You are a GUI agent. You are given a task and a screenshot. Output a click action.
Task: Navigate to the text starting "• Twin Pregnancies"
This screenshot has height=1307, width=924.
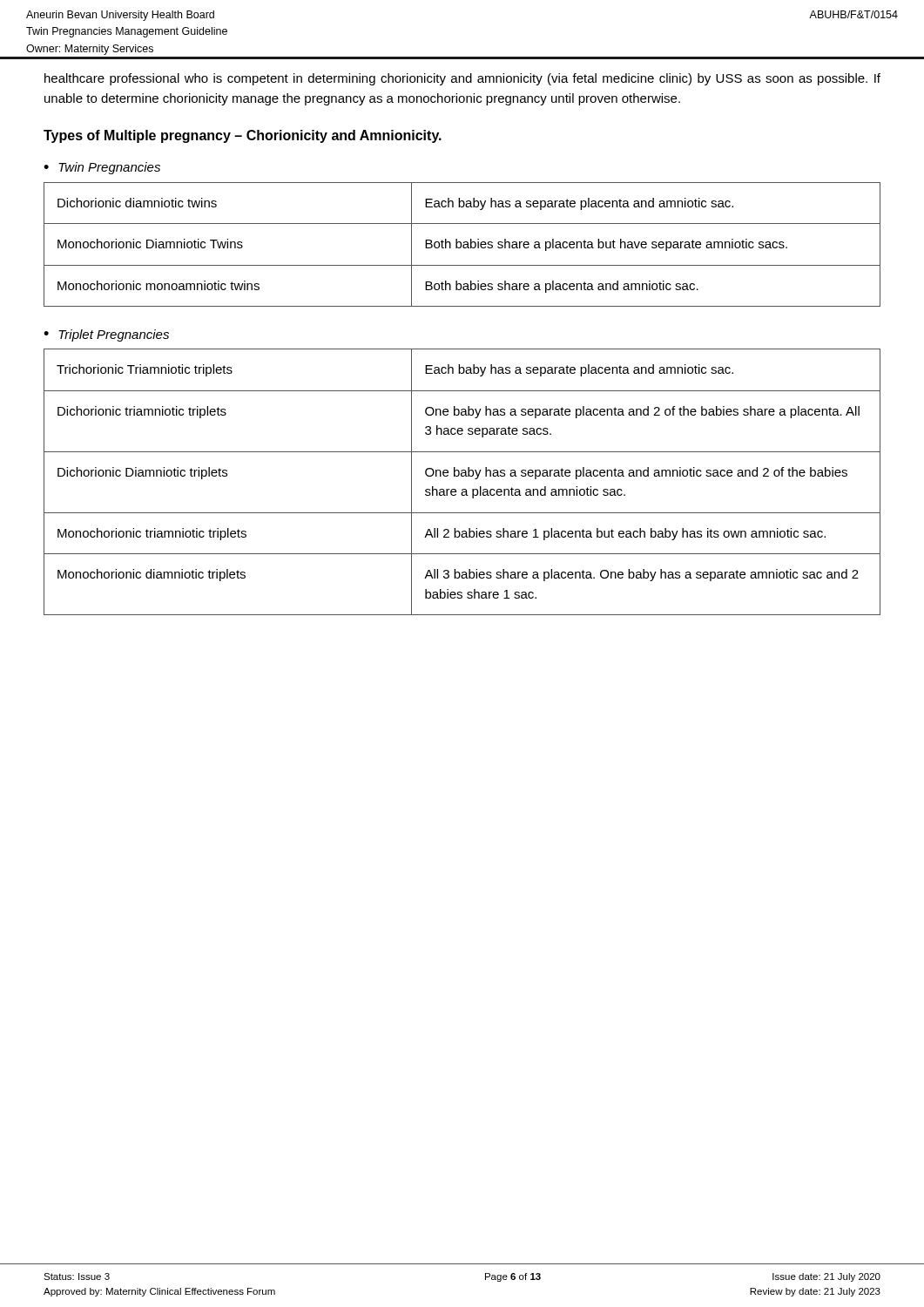[x=102, y=167]
